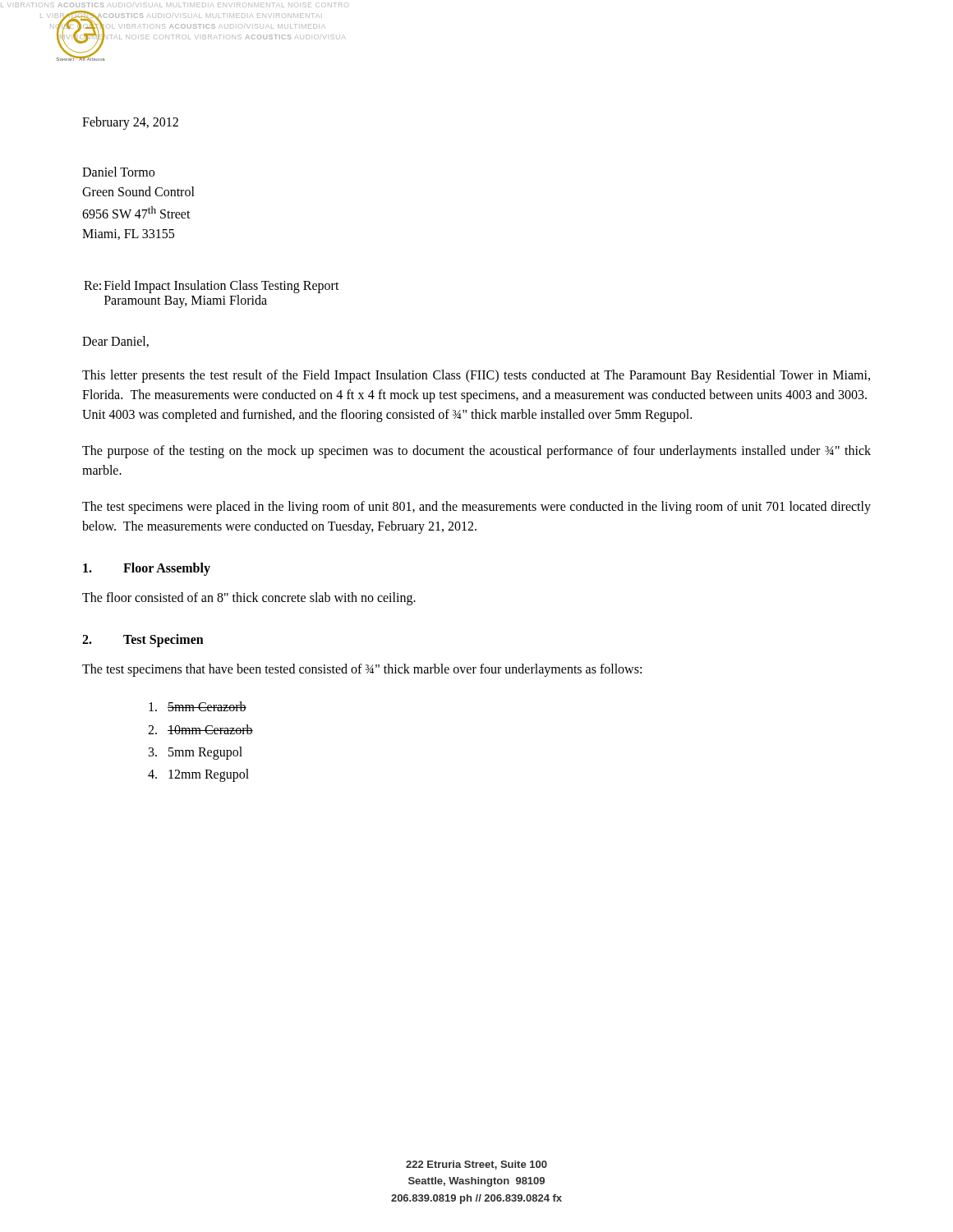Point to the text starting "2. Test Specimen"
This screenshot has width=953, height=1232.
tap(143, 640)
